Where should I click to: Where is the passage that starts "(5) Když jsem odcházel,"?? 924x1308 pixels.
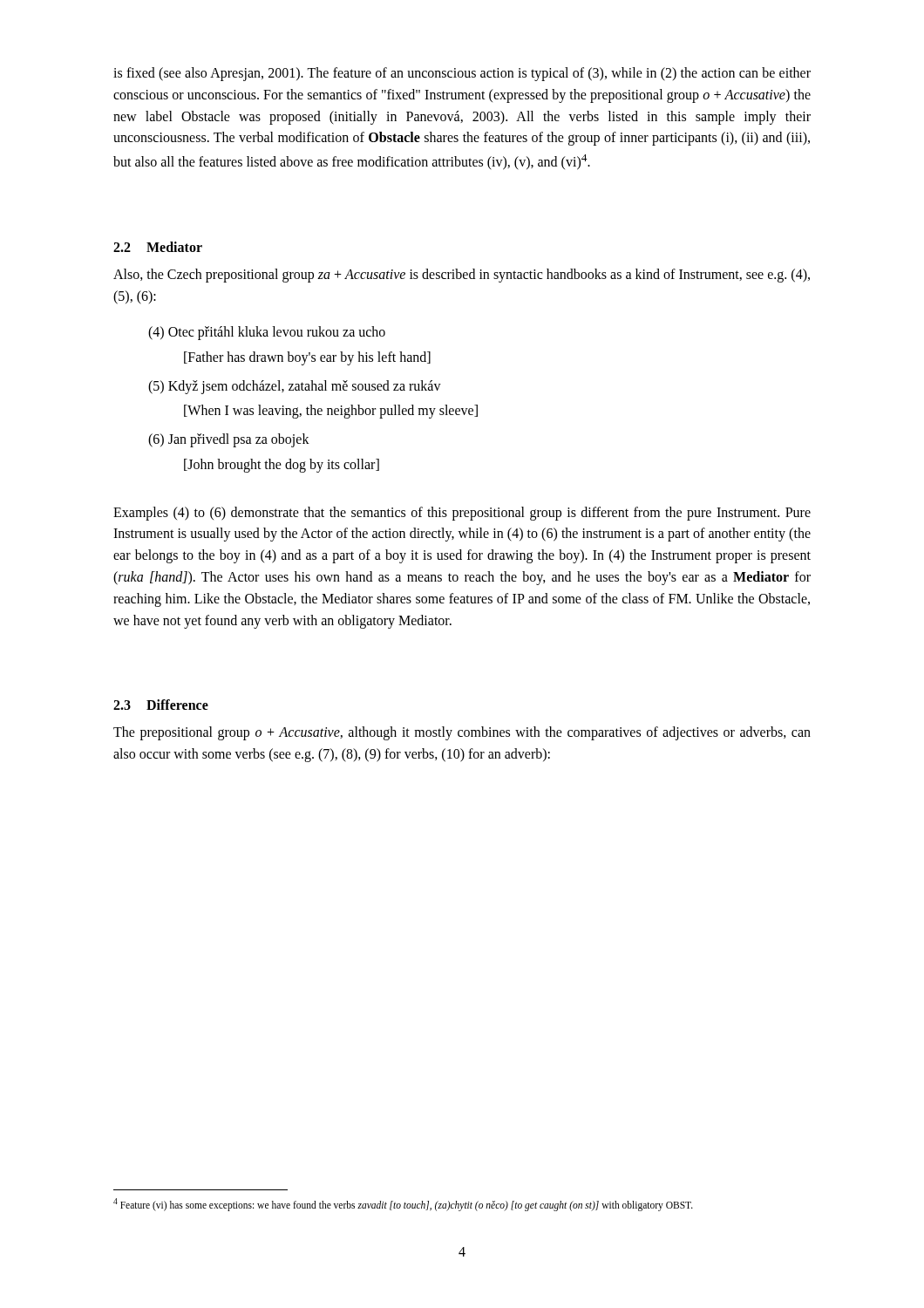pyautogui.click(x=294, y=385)
